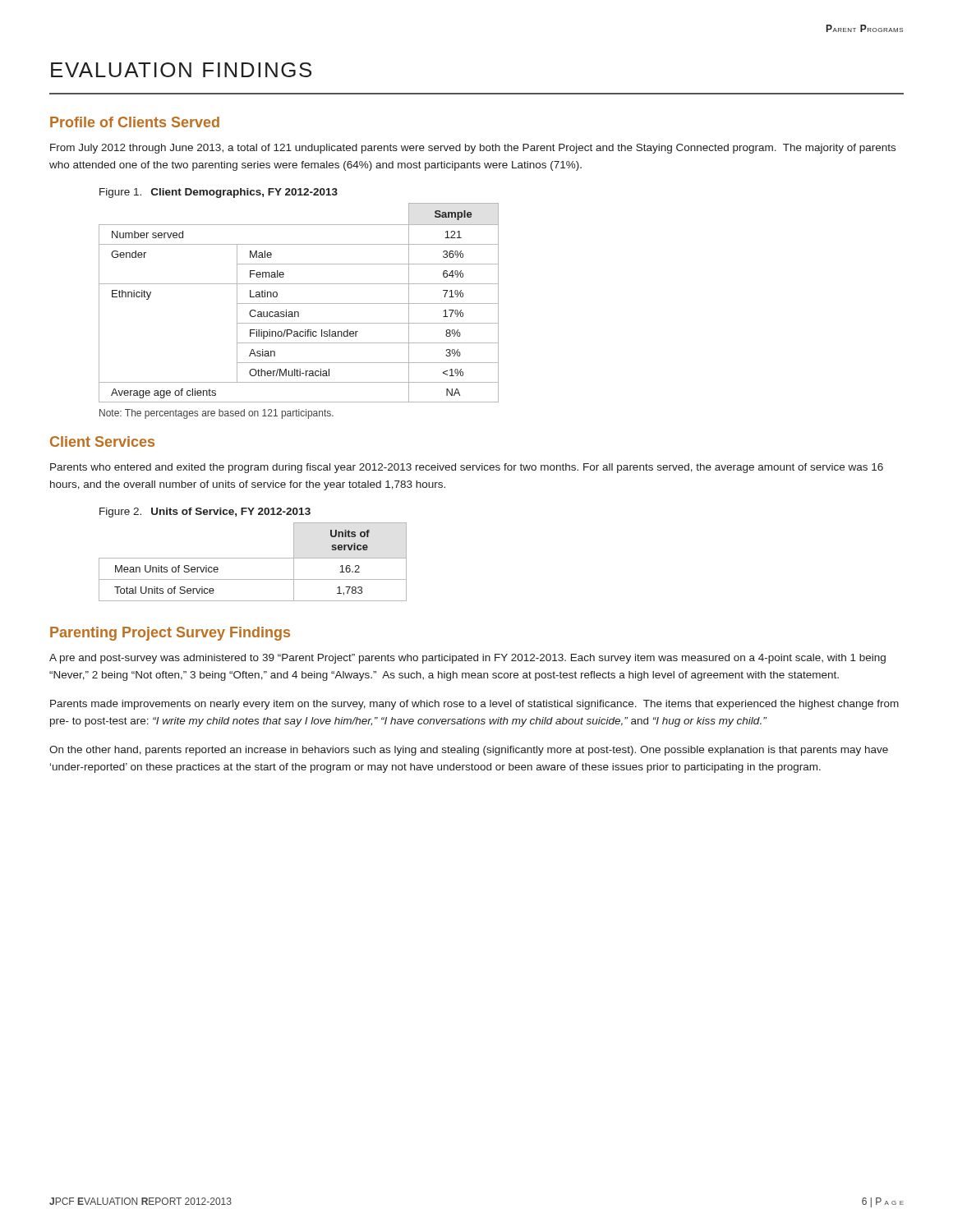Click on the text block with the text "Parents who entered and exited the program"
The height and width of the screenshot is (1232, 953).
click(466, 475)
